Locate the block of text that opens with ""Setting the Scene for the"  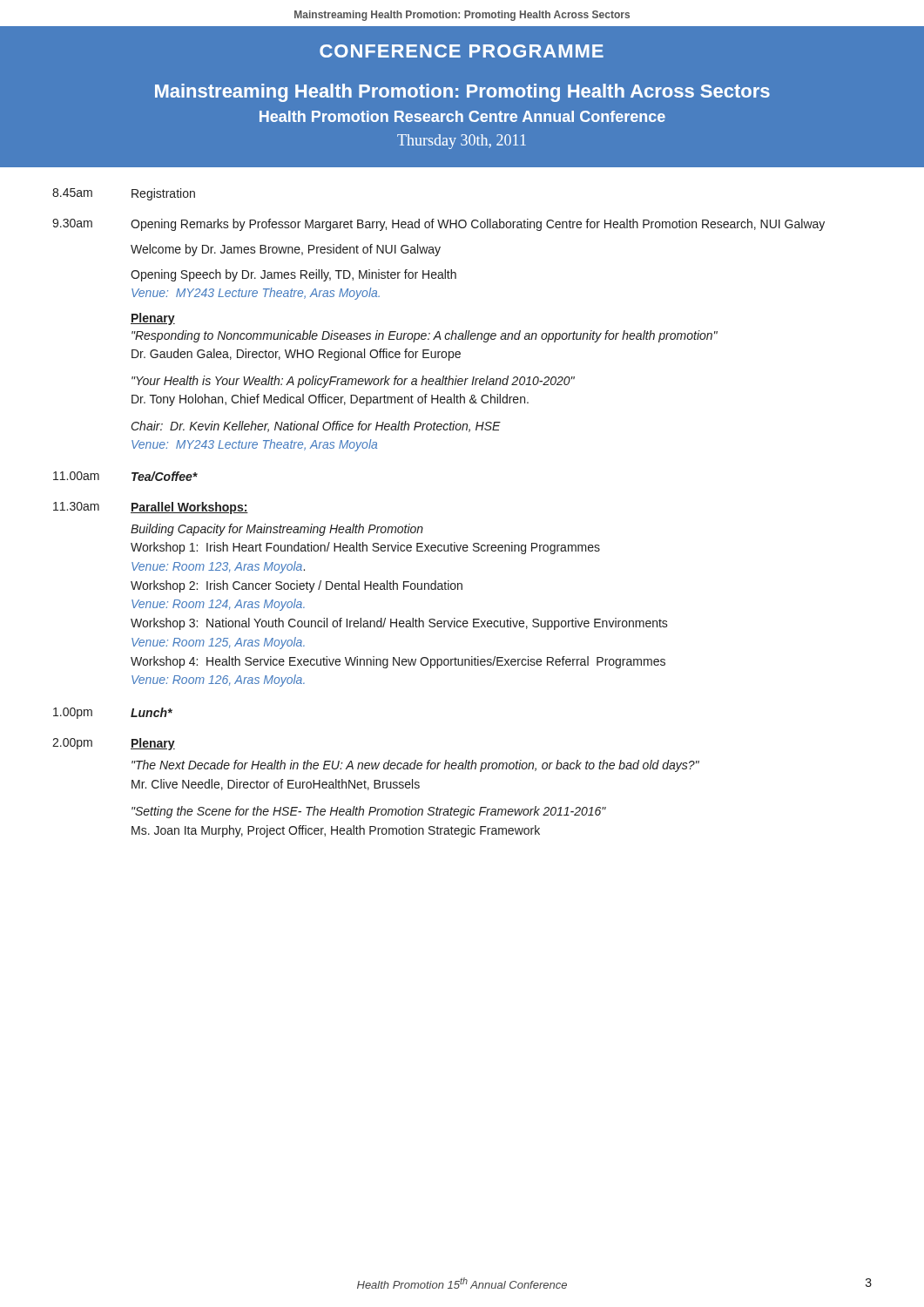click(x=462, y=817)
